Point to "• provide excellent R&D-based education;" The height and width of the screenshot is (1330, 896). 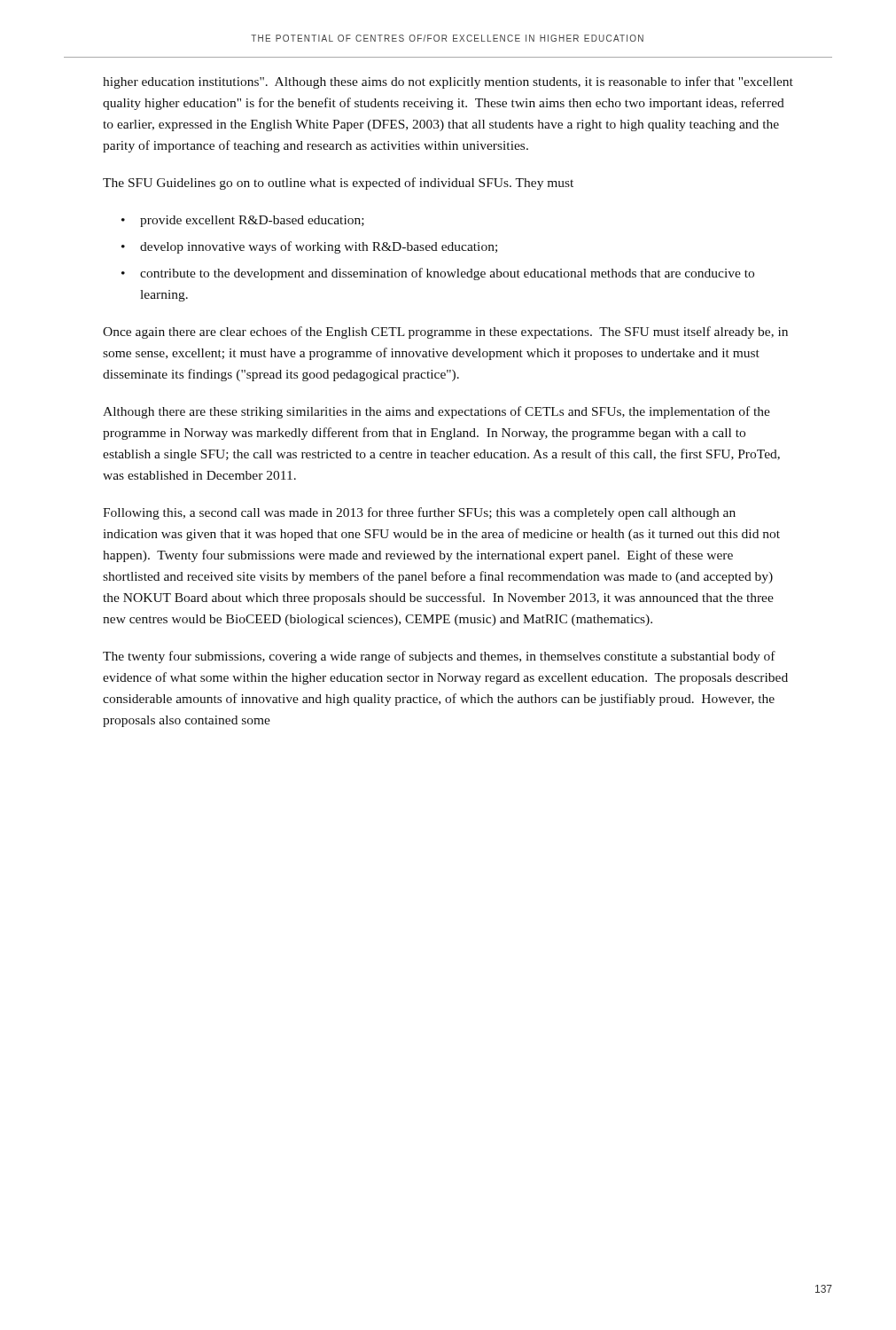tap(243, 220)
